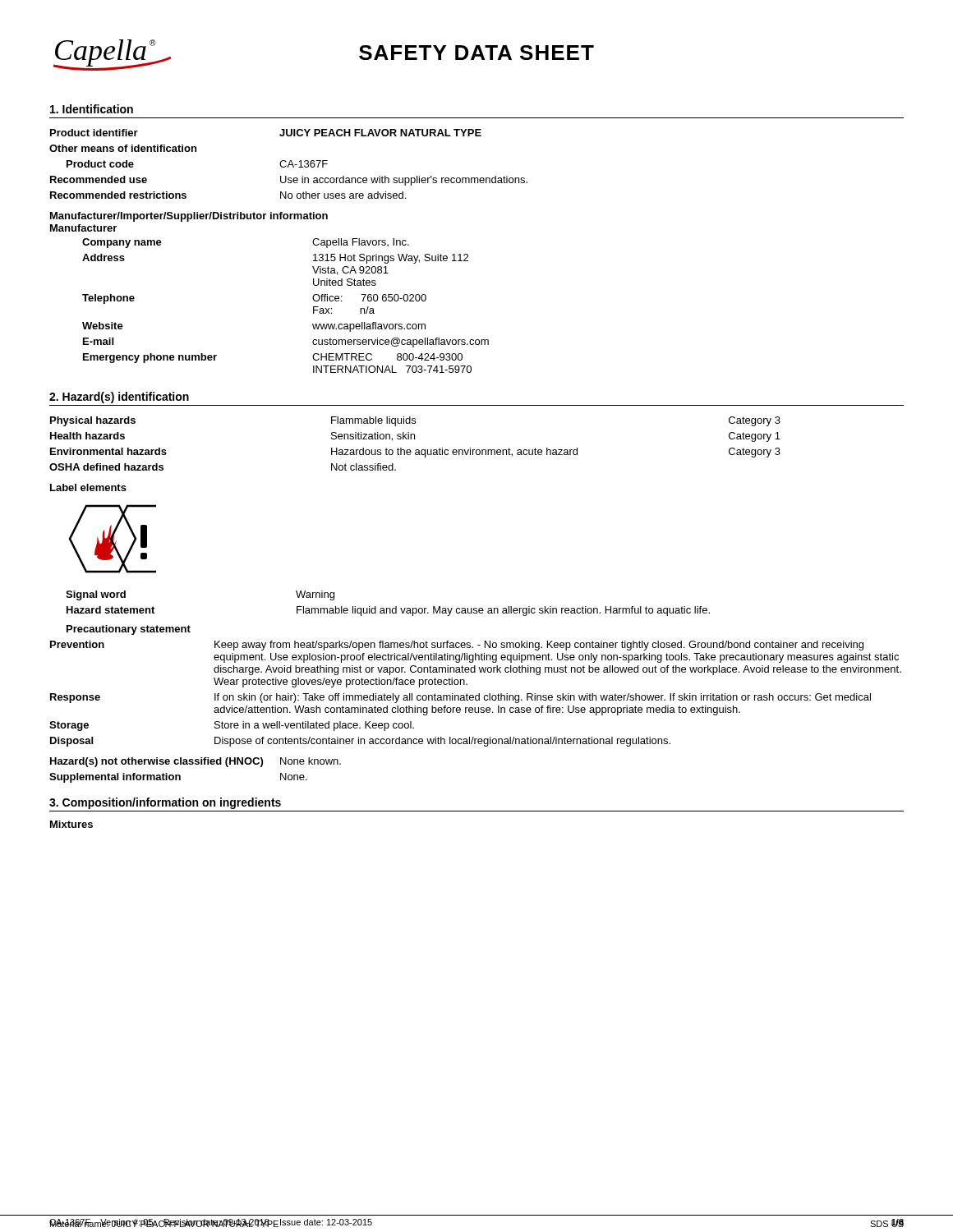The height and width of the screenshot is (1232, 953).
Task: Point to "2. Hazard(s) identification"
Action: click(x=119, y=397)
